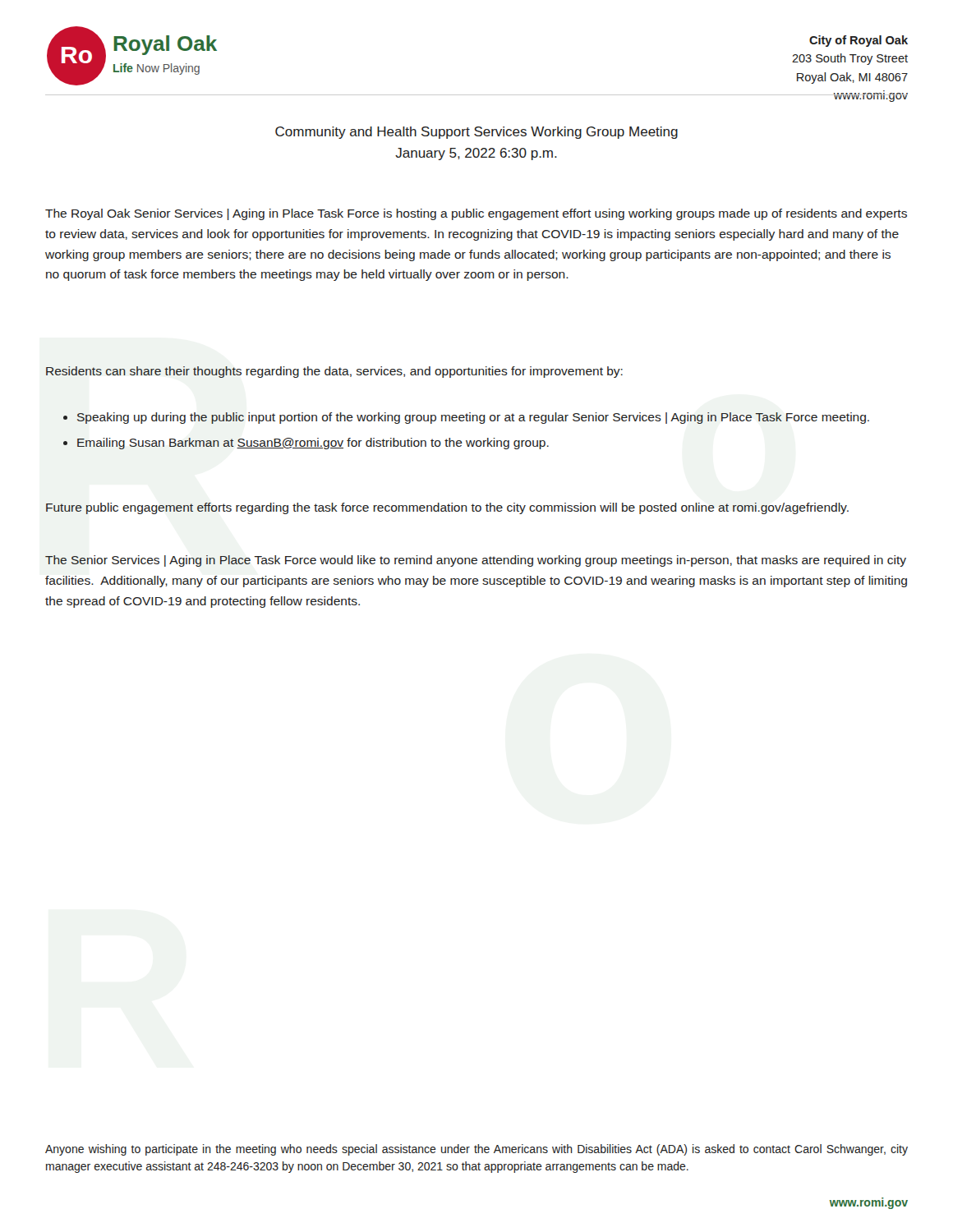Click on the text block that reads "The Royal Oak Senior Services"
The height and width of the screenshot is (1232, 953).
tap(476, 244)
